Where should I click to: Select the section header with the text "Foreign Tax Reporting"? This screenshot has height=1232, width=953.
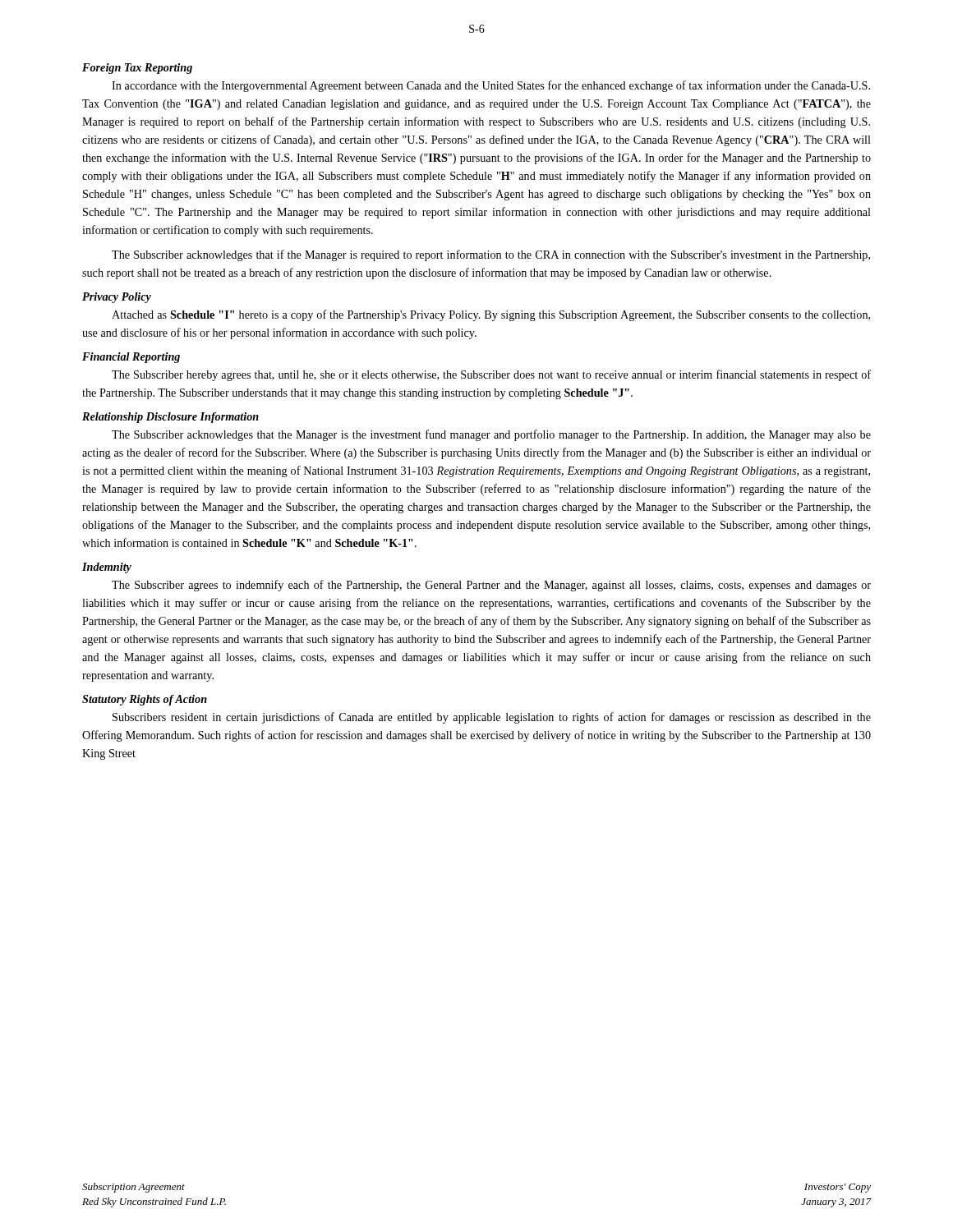point(137,67)
